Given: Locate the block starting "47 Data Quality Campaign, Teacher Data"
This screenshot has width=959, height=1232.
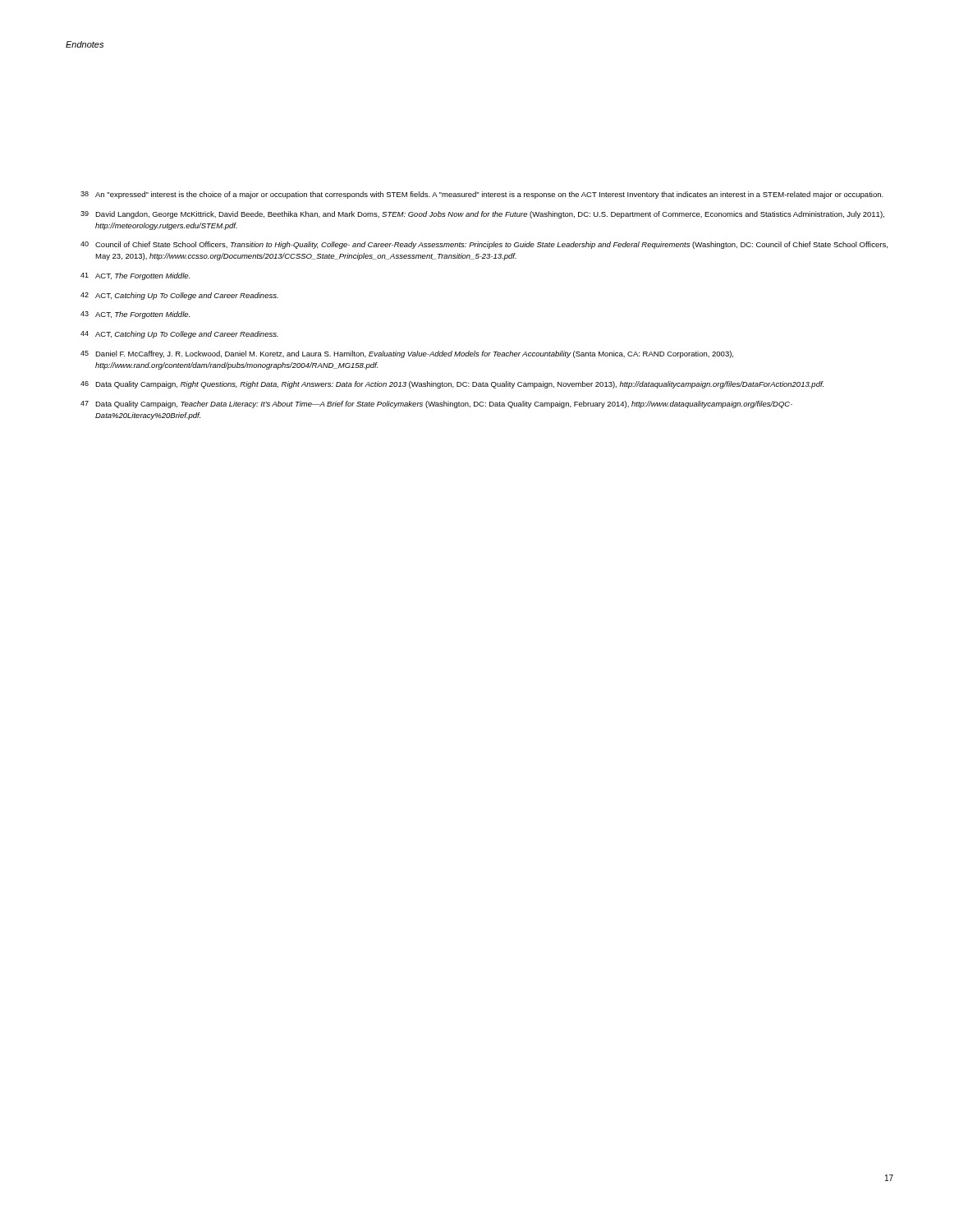Looking at the screenshot, I should click(480, 410).
